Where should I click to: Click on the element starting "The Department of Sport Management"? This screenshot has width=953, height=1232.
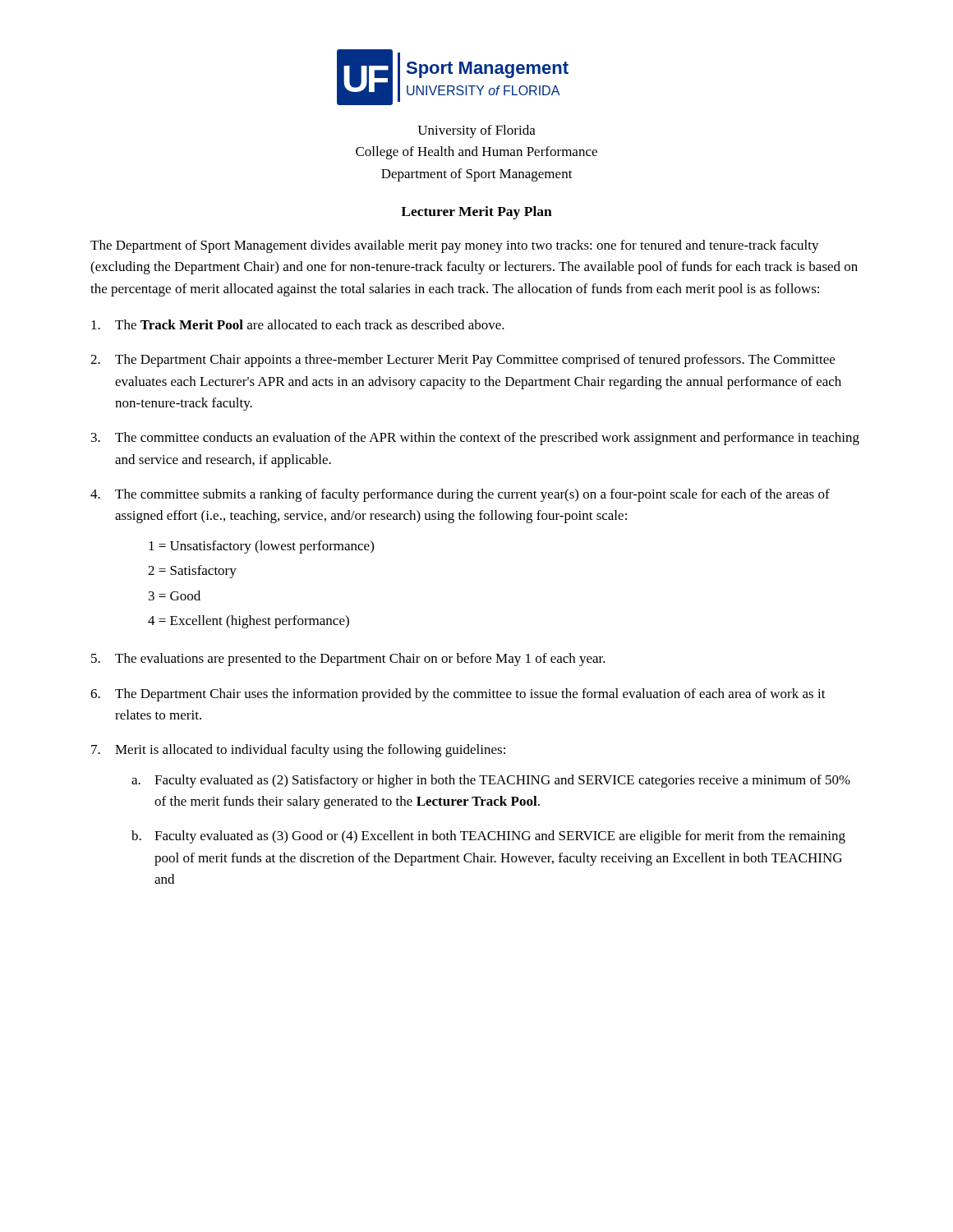[474, 267]
